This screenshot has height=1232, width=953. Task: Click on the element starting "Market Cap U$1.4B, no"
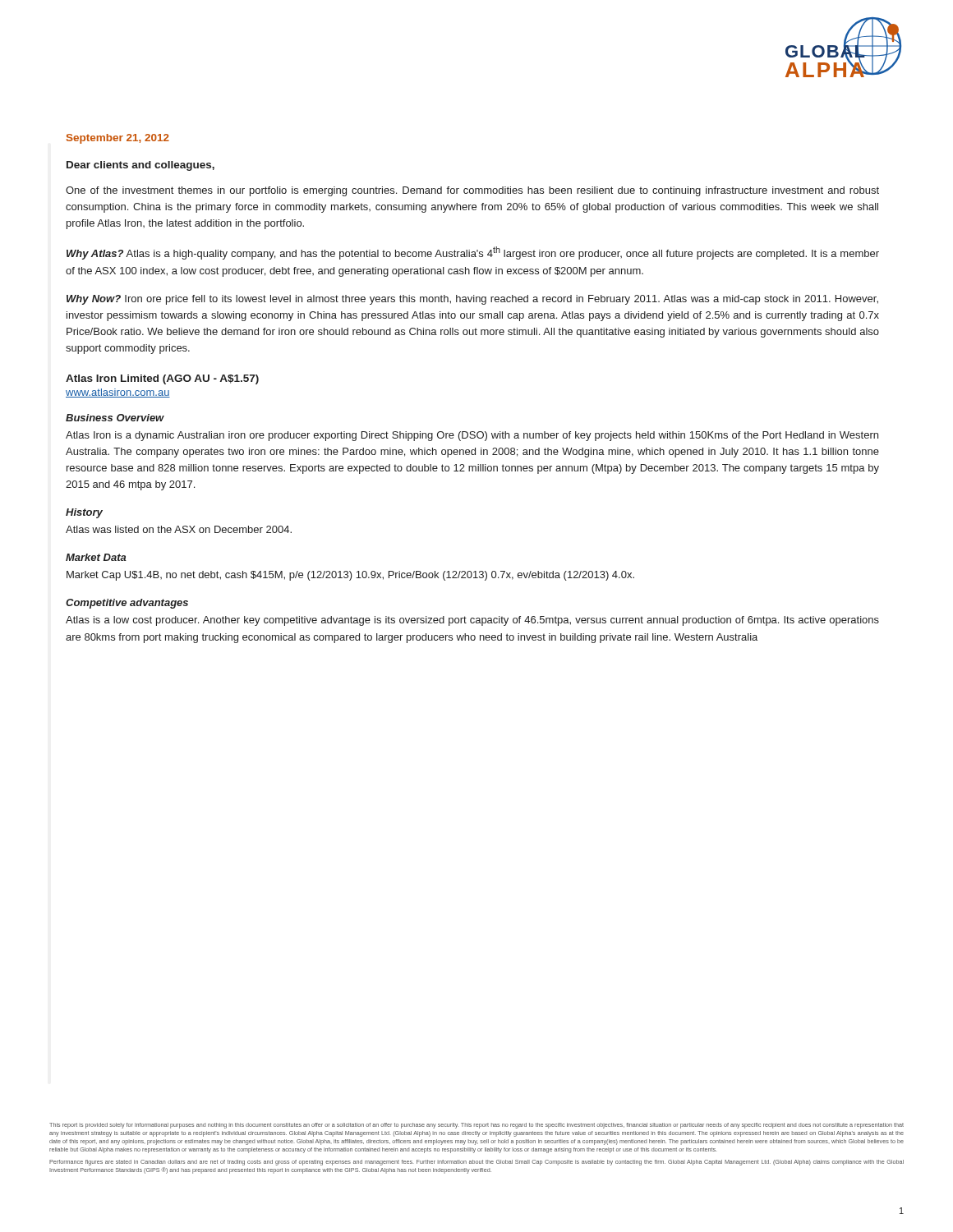pos(472,575)
